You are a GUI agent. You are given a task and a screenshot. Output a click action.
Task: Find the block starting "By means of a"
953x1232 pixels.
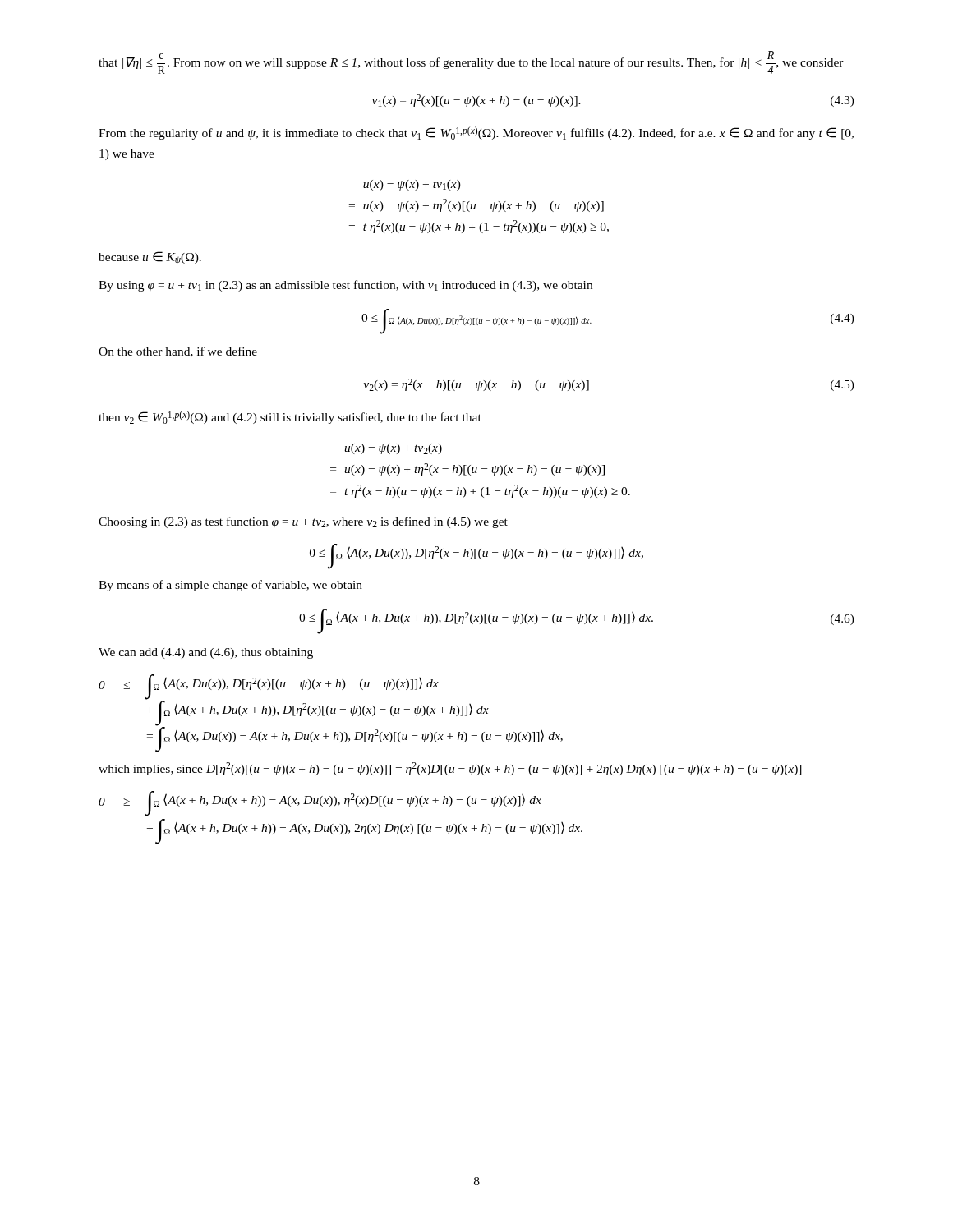tap(230, 585)
